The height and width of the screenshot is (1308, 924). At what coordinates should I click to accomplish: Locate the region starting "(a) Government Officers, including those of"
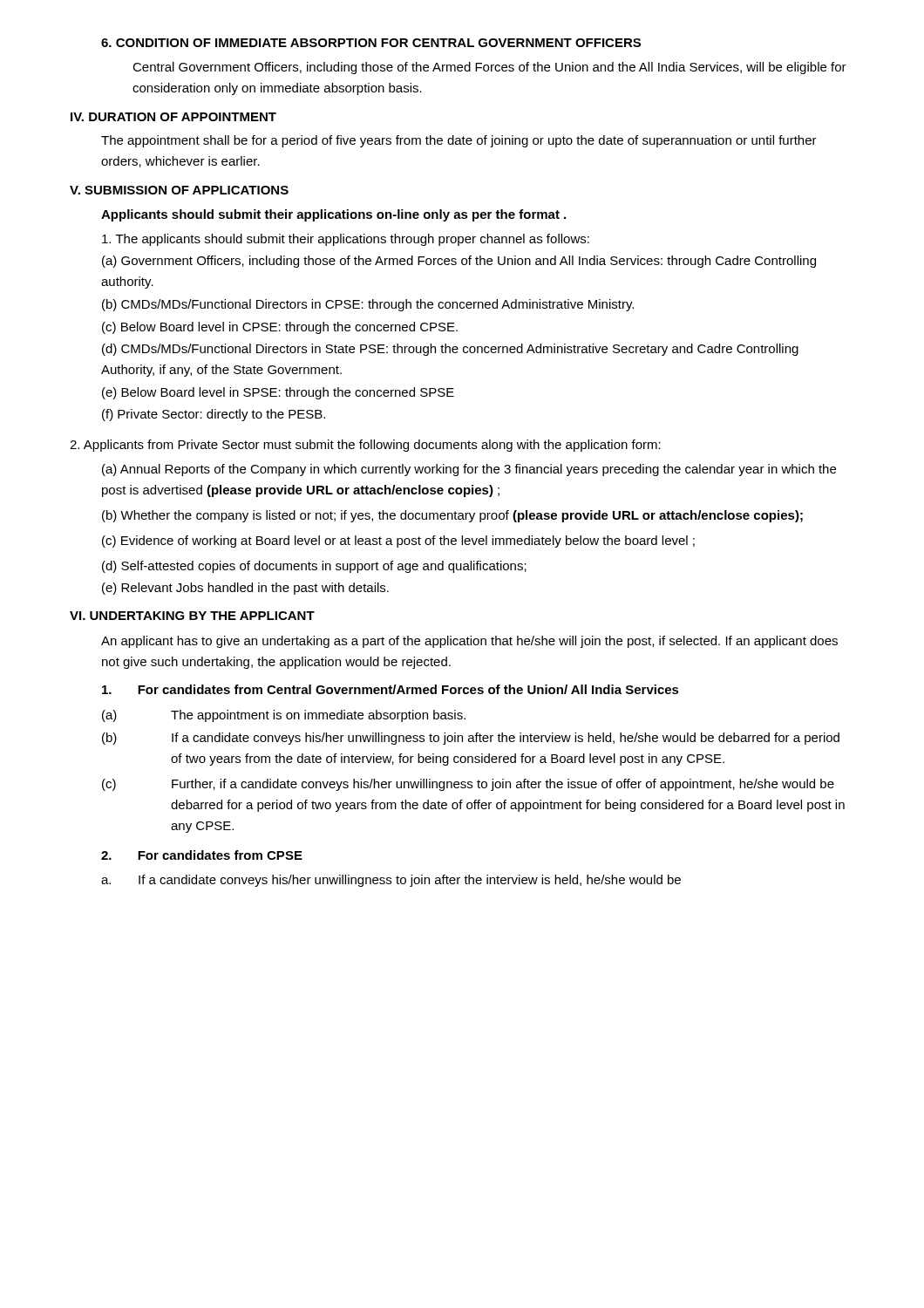[x=459, y=271]
